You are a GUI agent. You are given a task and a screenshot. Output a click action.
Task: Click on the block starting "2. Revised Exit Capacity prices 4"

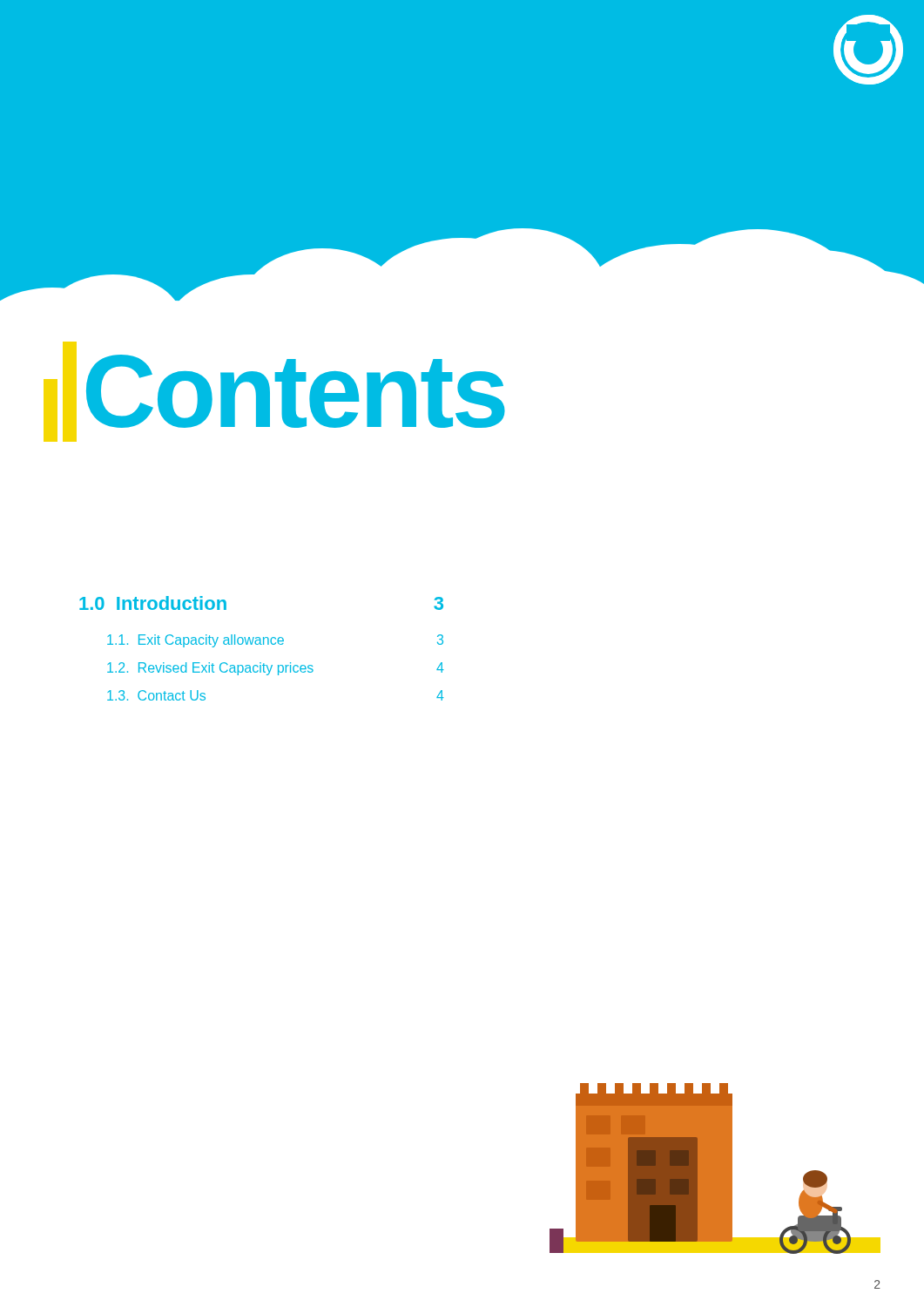click(261, 668)
